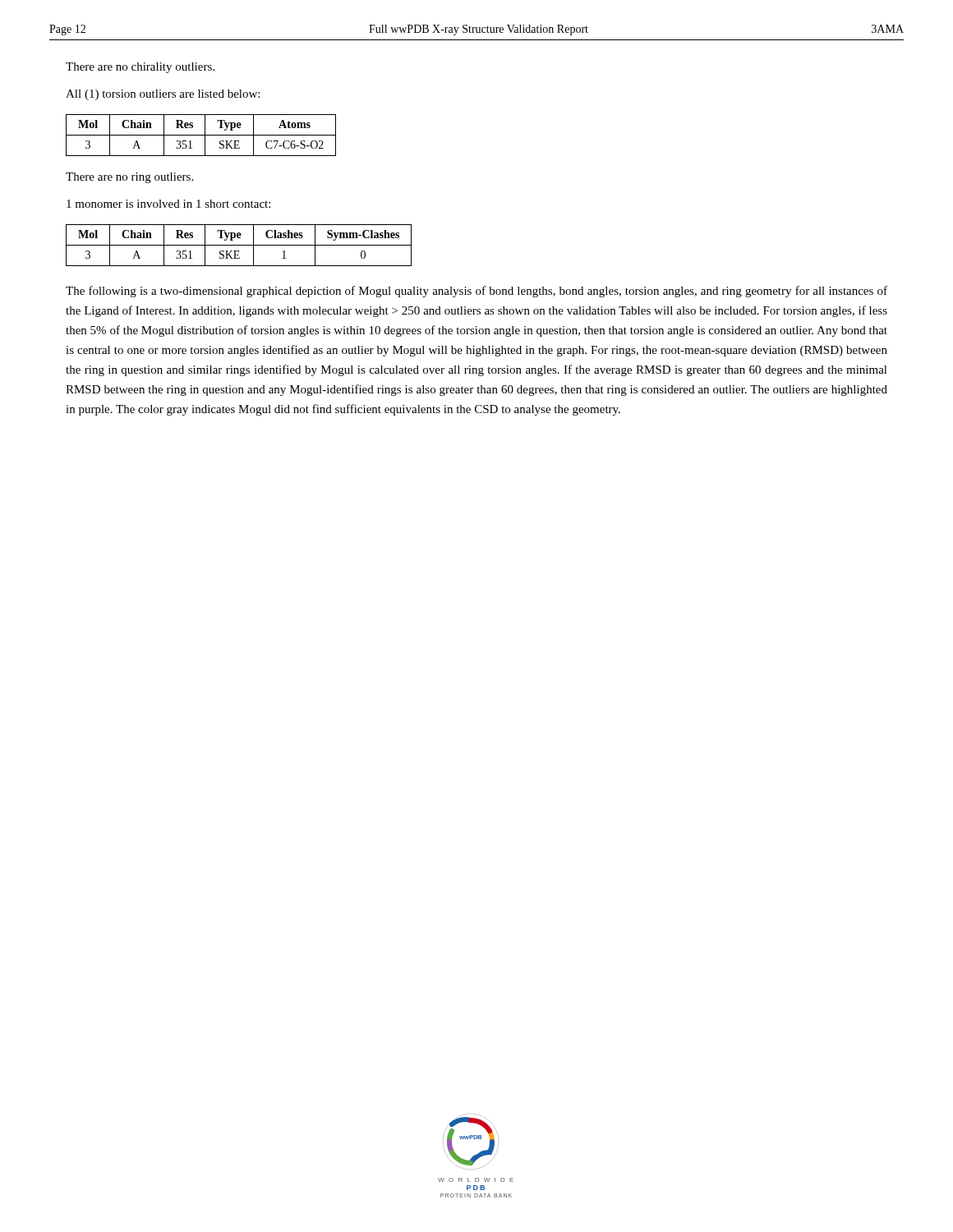Point to the region starting "There are no ring"

pos(130,177)
